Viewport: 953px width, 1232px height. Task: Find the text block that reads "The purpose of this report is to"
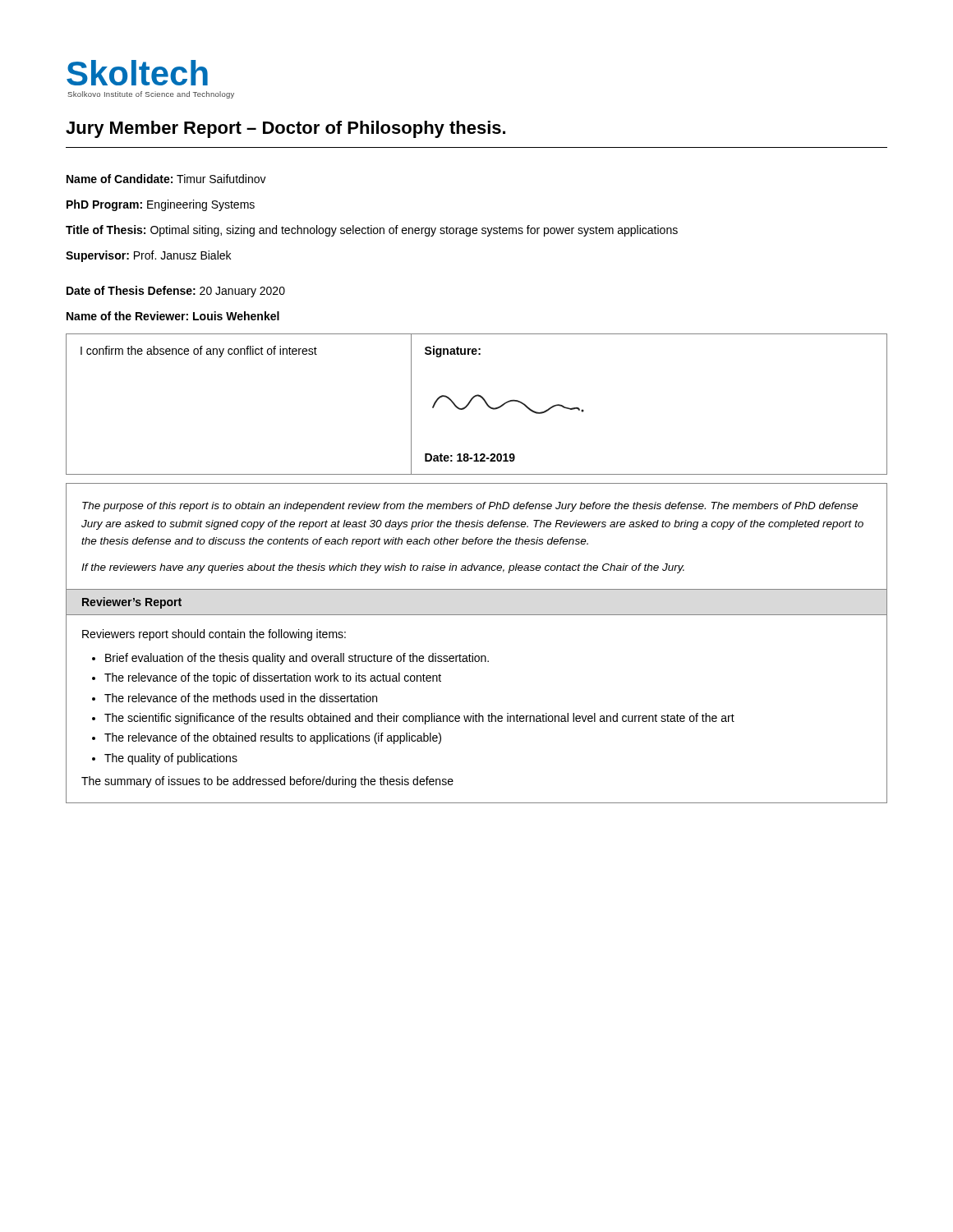[476, 536]
